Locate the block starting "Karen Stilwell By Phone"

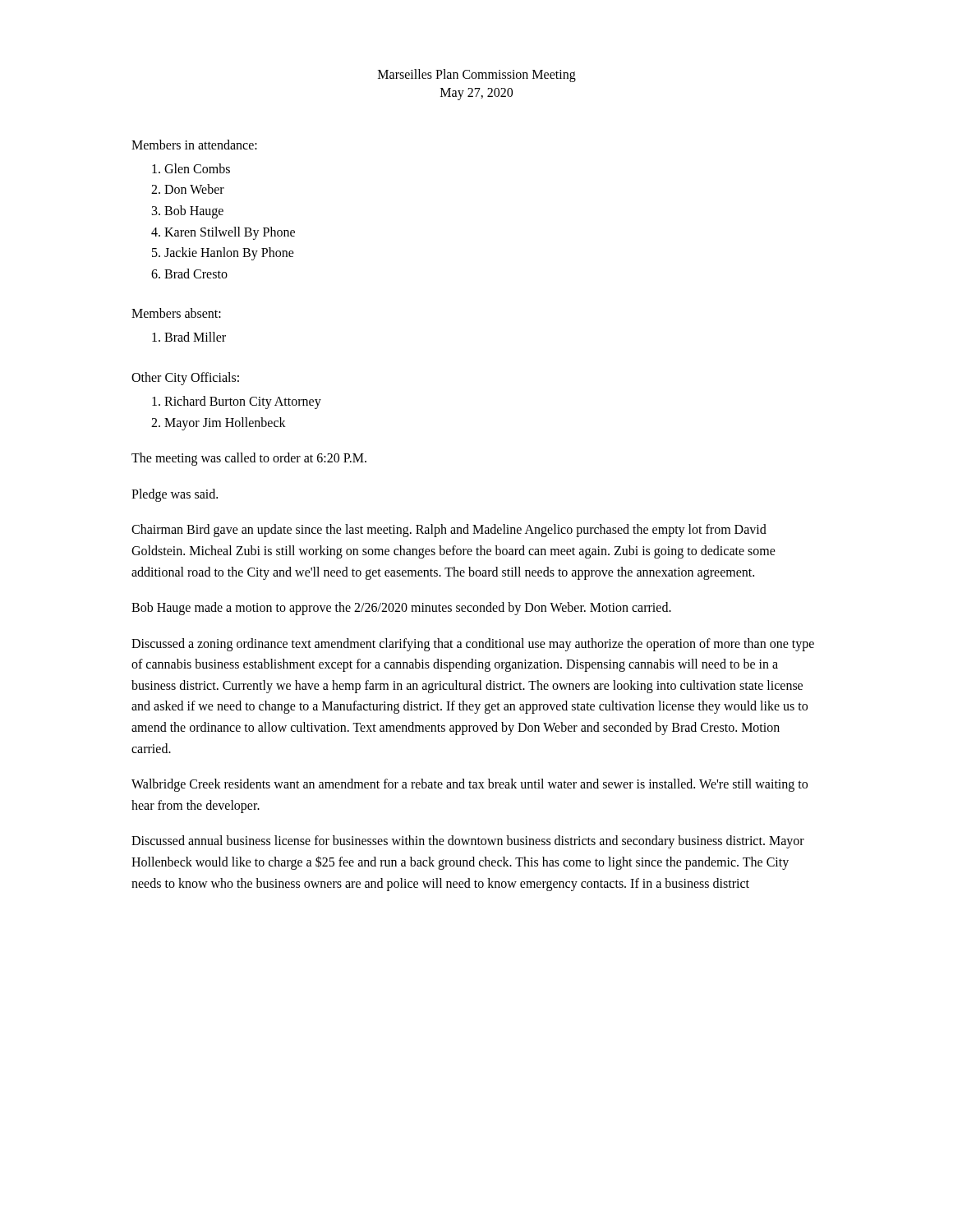(230, 233)
